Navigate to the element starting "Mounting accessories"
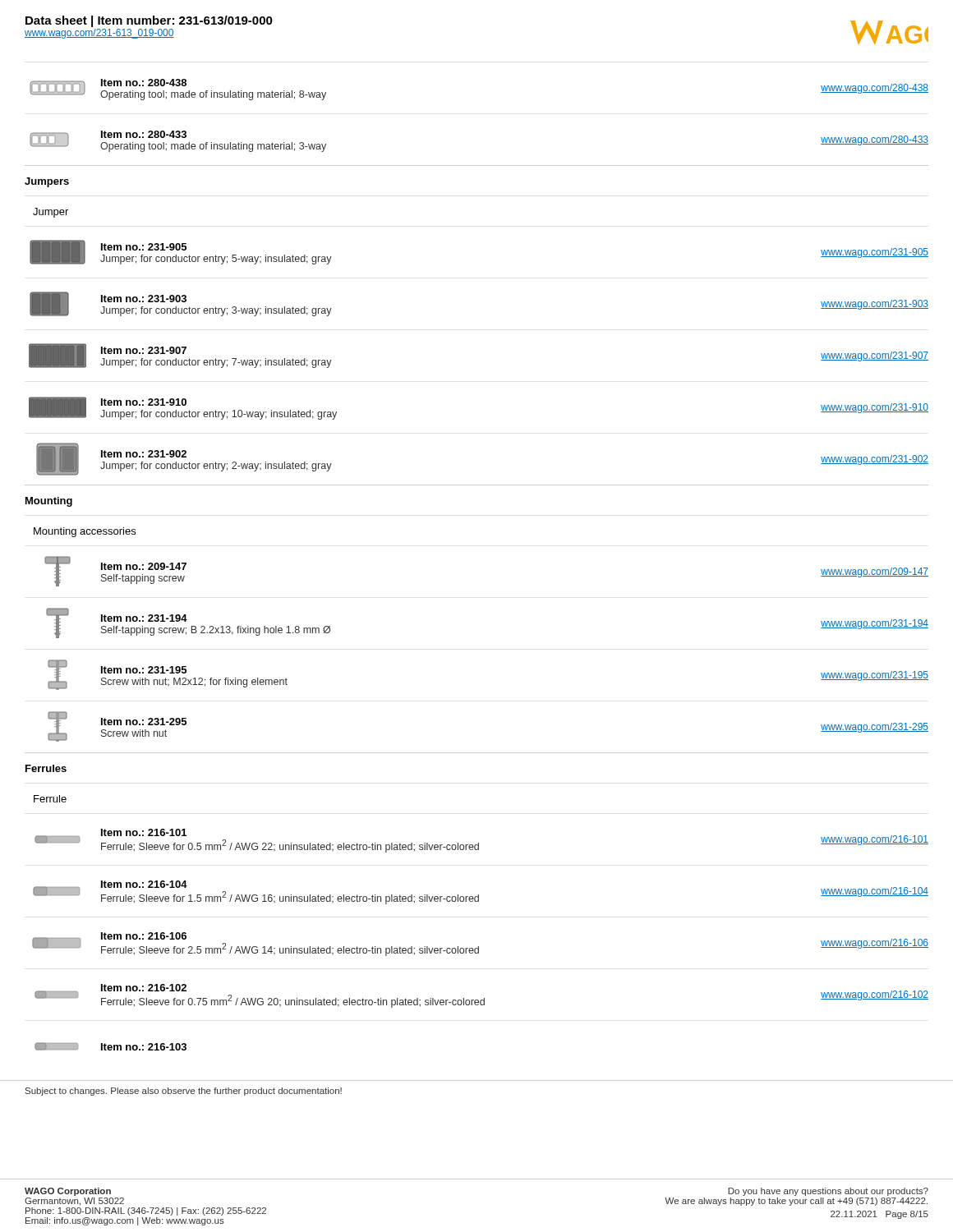 point(94,531)
